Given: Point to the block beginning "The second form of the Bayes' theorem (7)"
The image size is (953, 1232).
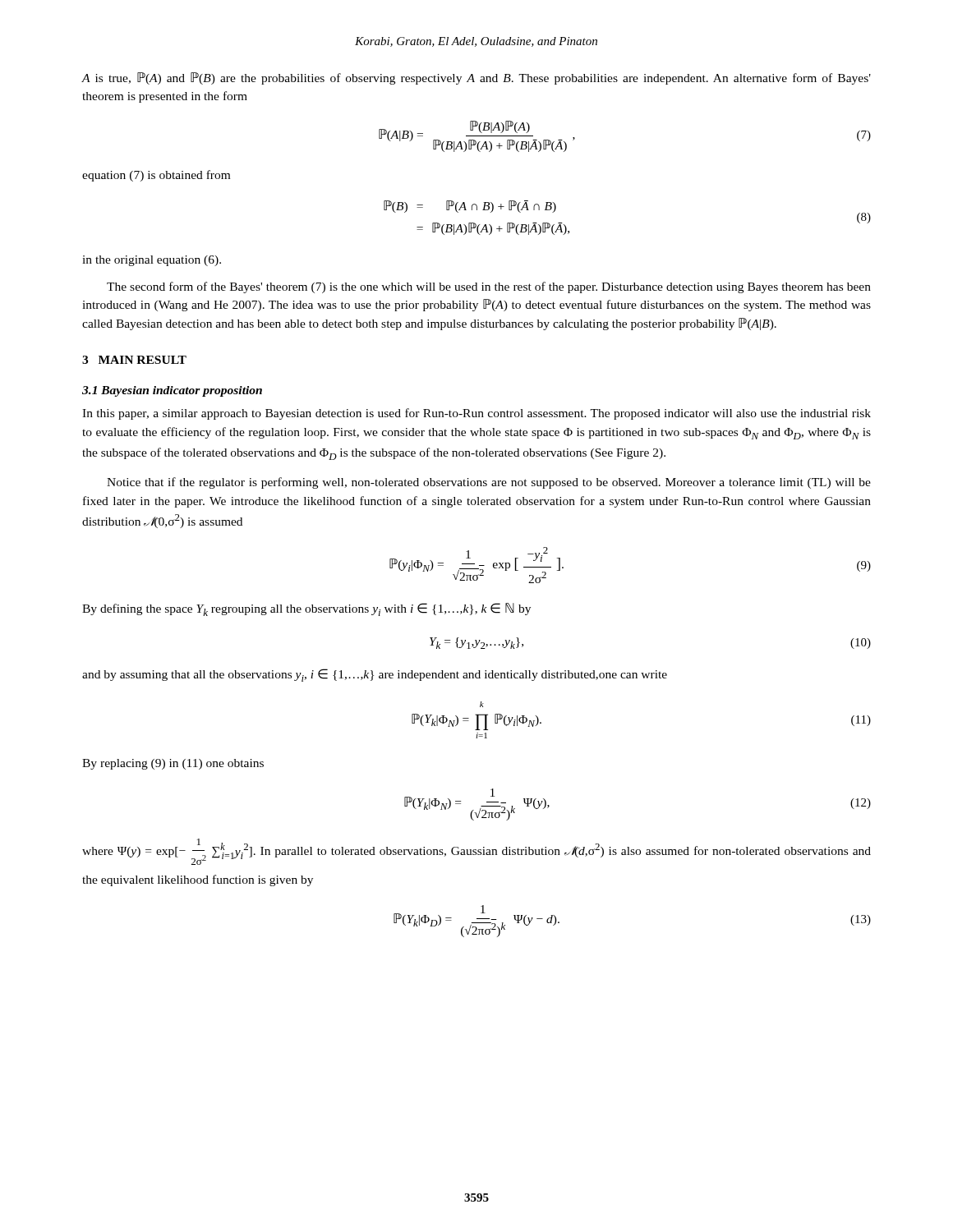Looking at the screenshot, I should tap(476, 305).
